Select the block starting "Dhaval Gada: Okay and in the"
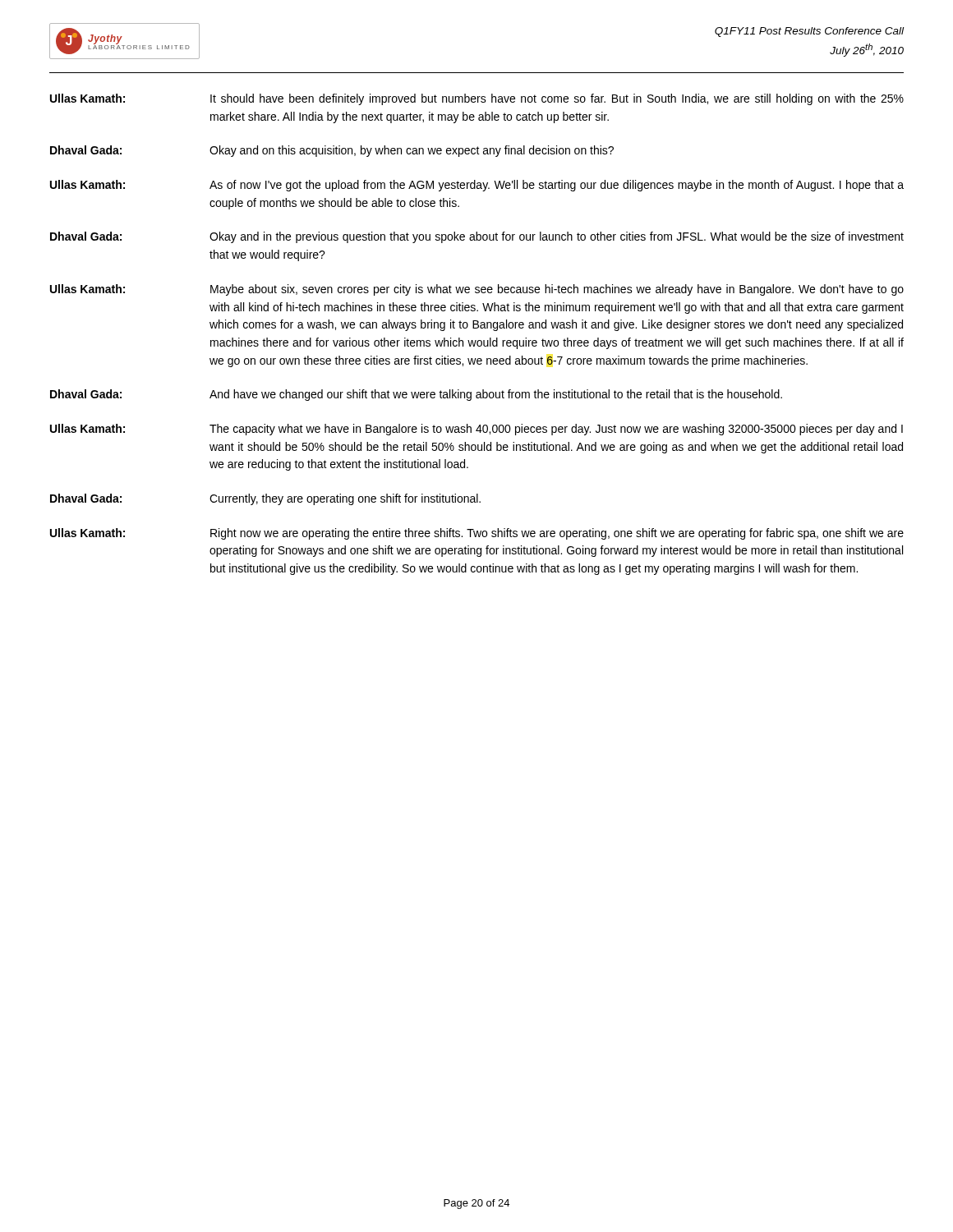The height and width of the screenshot is (1232, 953). point(476,246)
